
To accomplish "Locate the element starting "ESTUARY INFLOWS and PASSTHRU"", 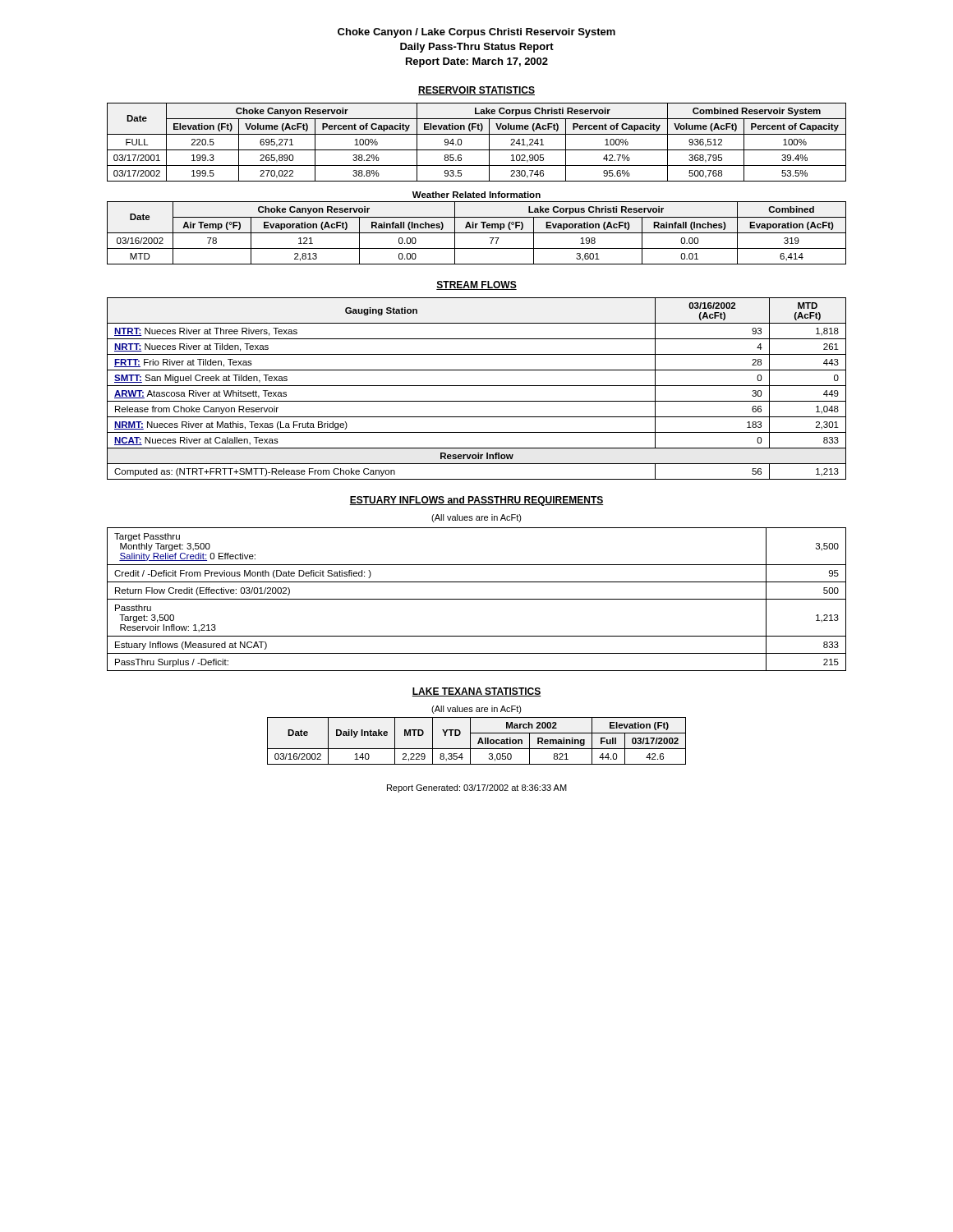I will [x=476, y=500].
